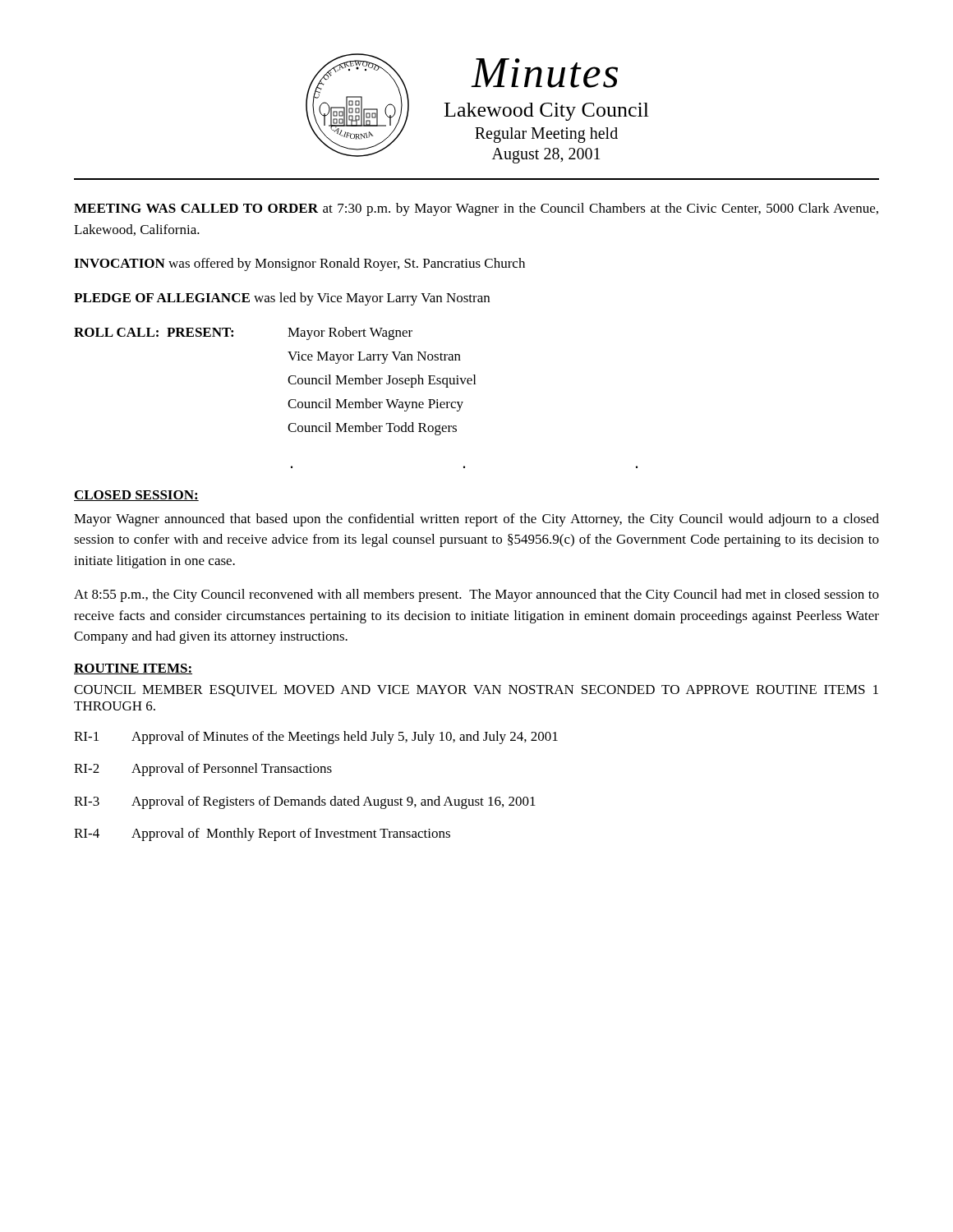Screen dimensions: 1232x953
Task: Find the logo
Action: click(357, 106)
